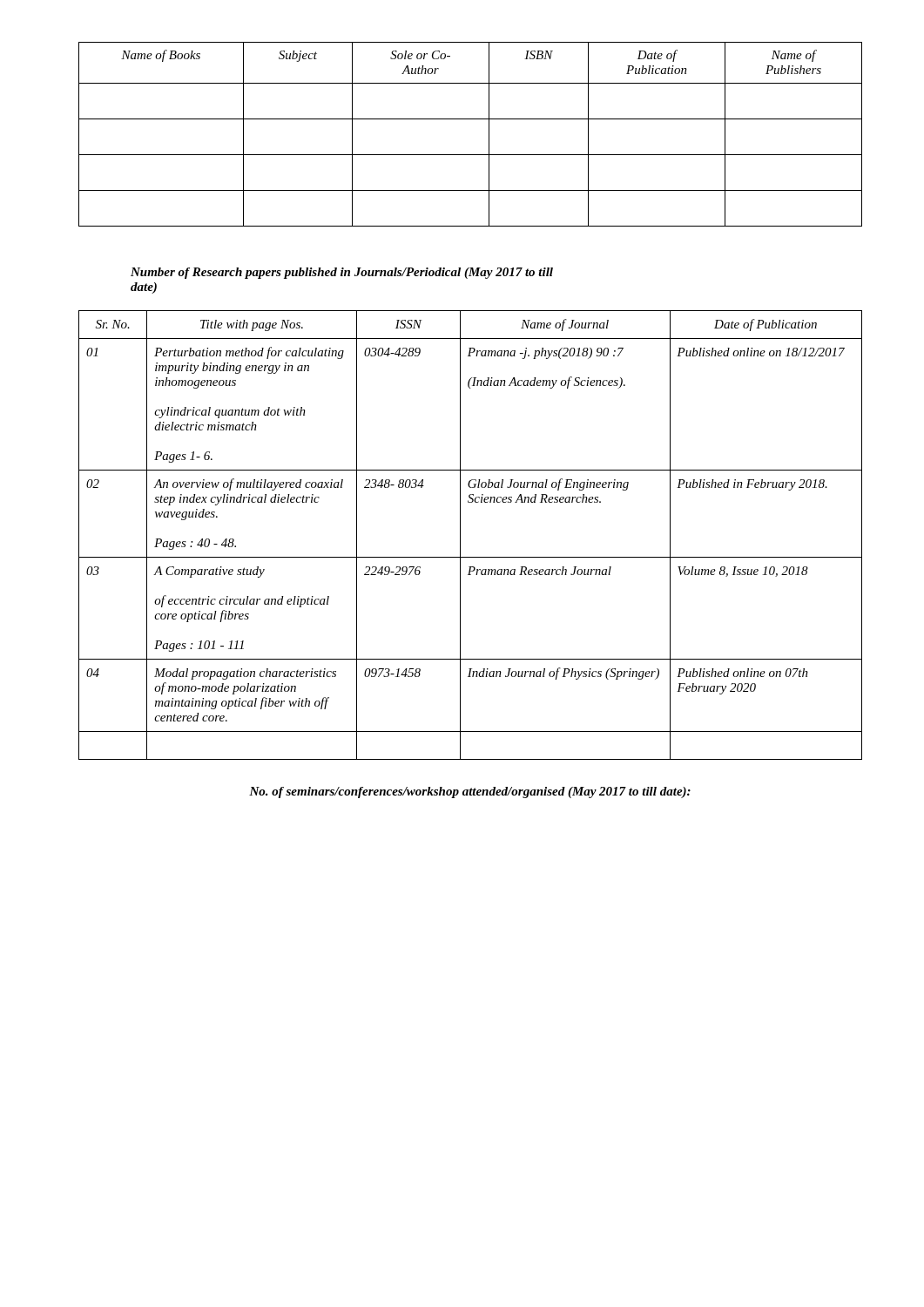Locate the table with the text "Name of Publishers"
The height and width of the screenshot is (1307, 924).
pos(470,134)
